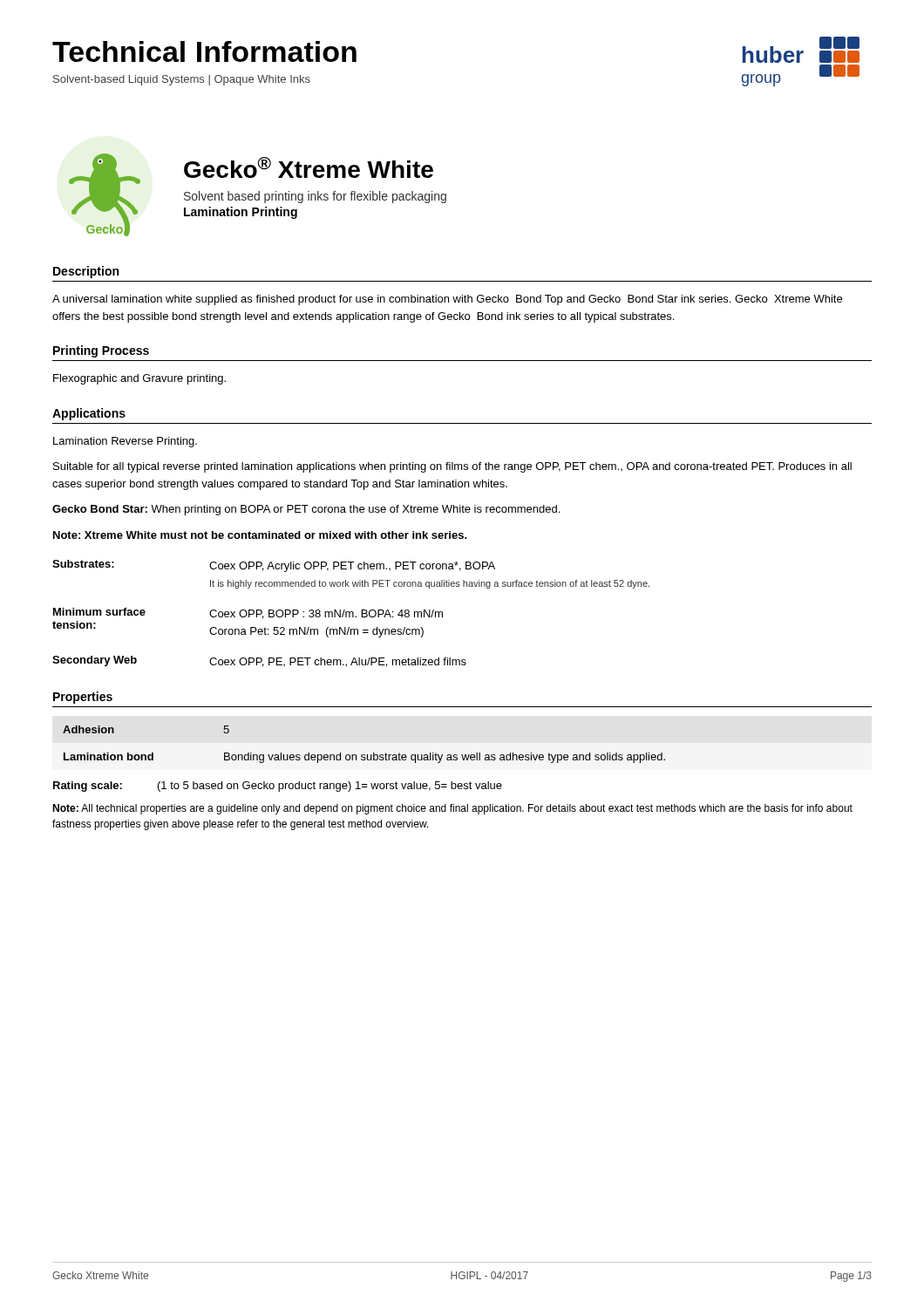Click the footnote
Image resolution: width=924 pixels, height=1308 pixels.
pos(462,816)
